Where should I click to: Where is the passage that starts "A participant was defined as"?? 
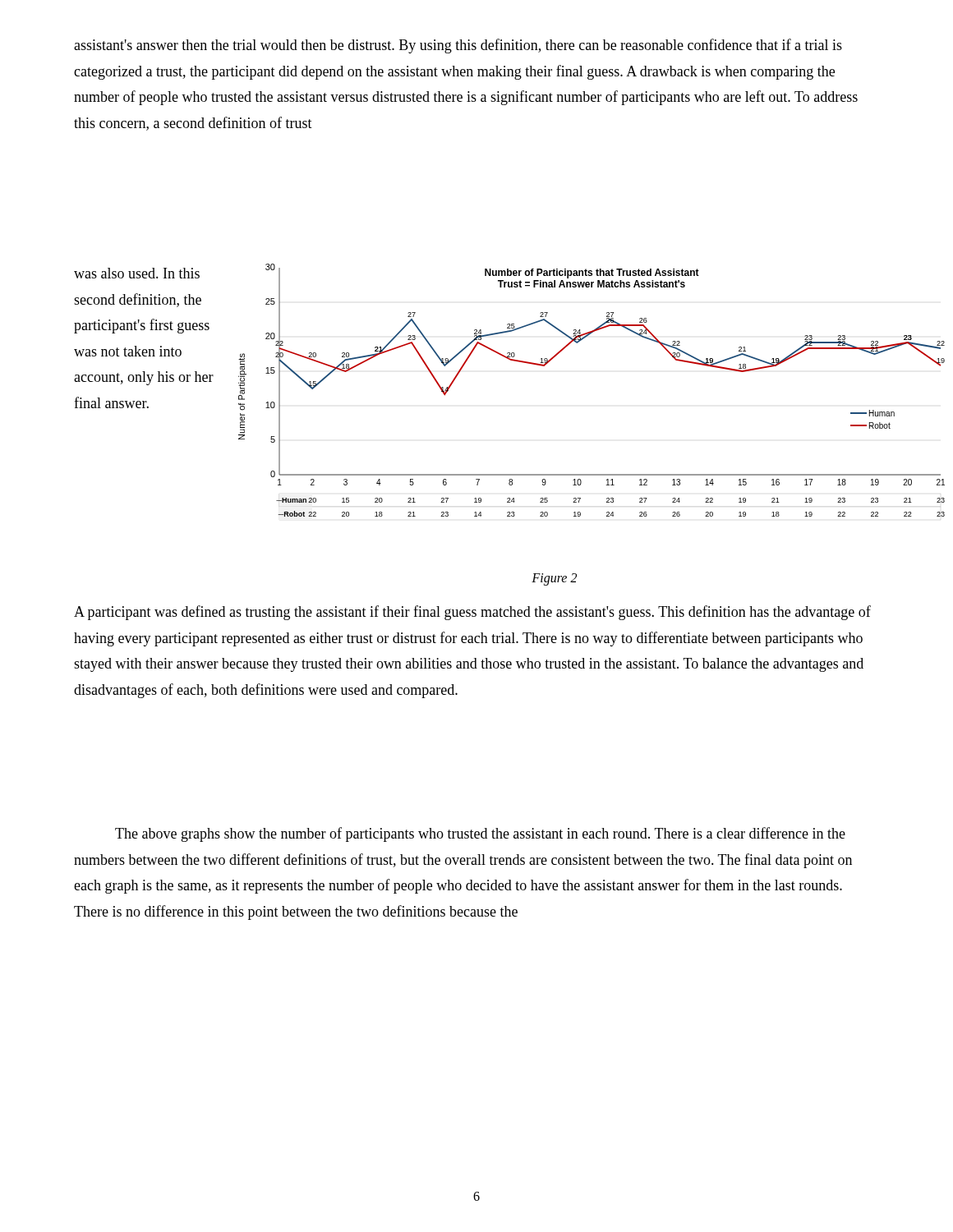click(472, 651)
